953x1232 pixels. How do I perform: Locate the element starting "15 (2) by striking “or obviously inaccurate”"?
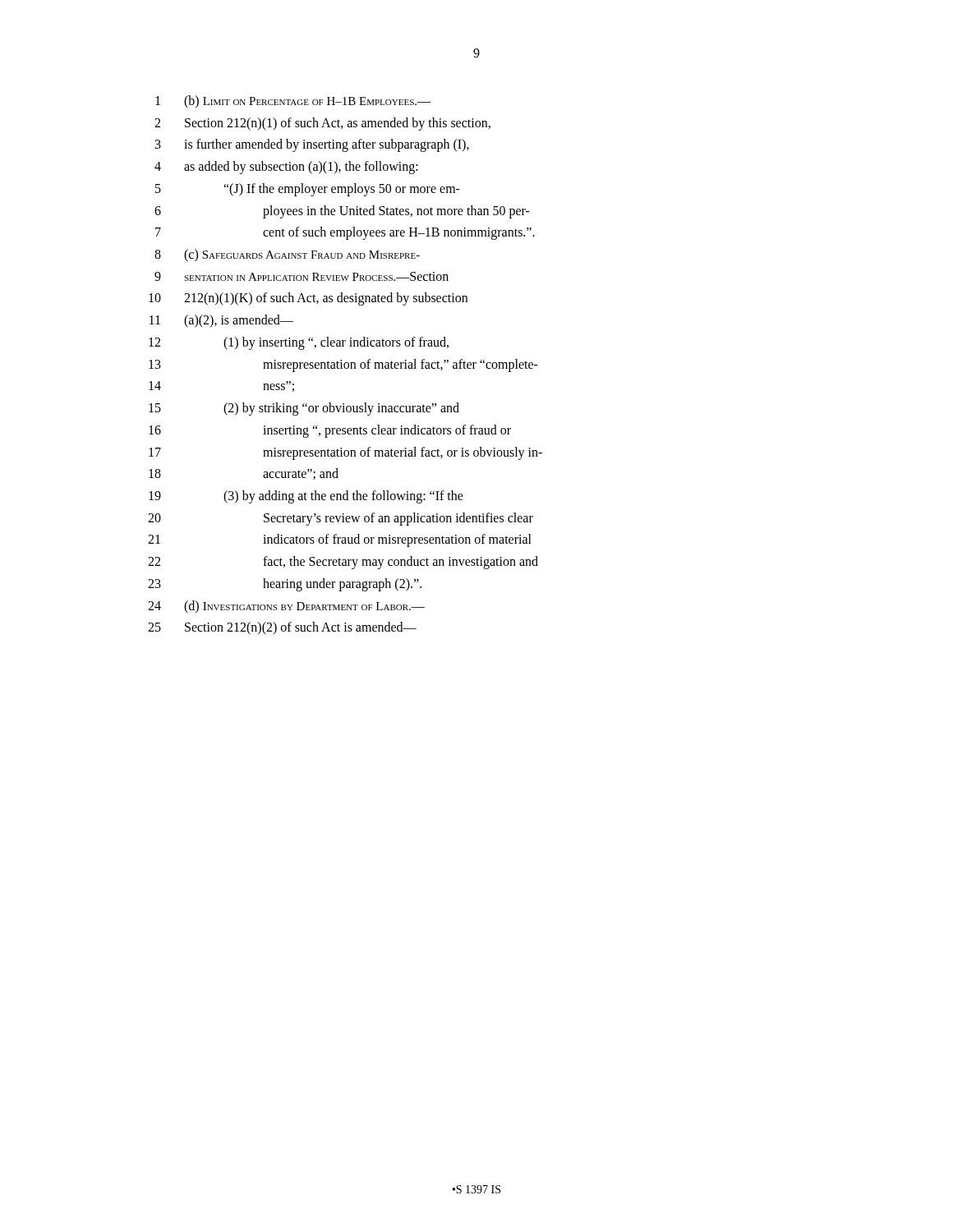304,409
